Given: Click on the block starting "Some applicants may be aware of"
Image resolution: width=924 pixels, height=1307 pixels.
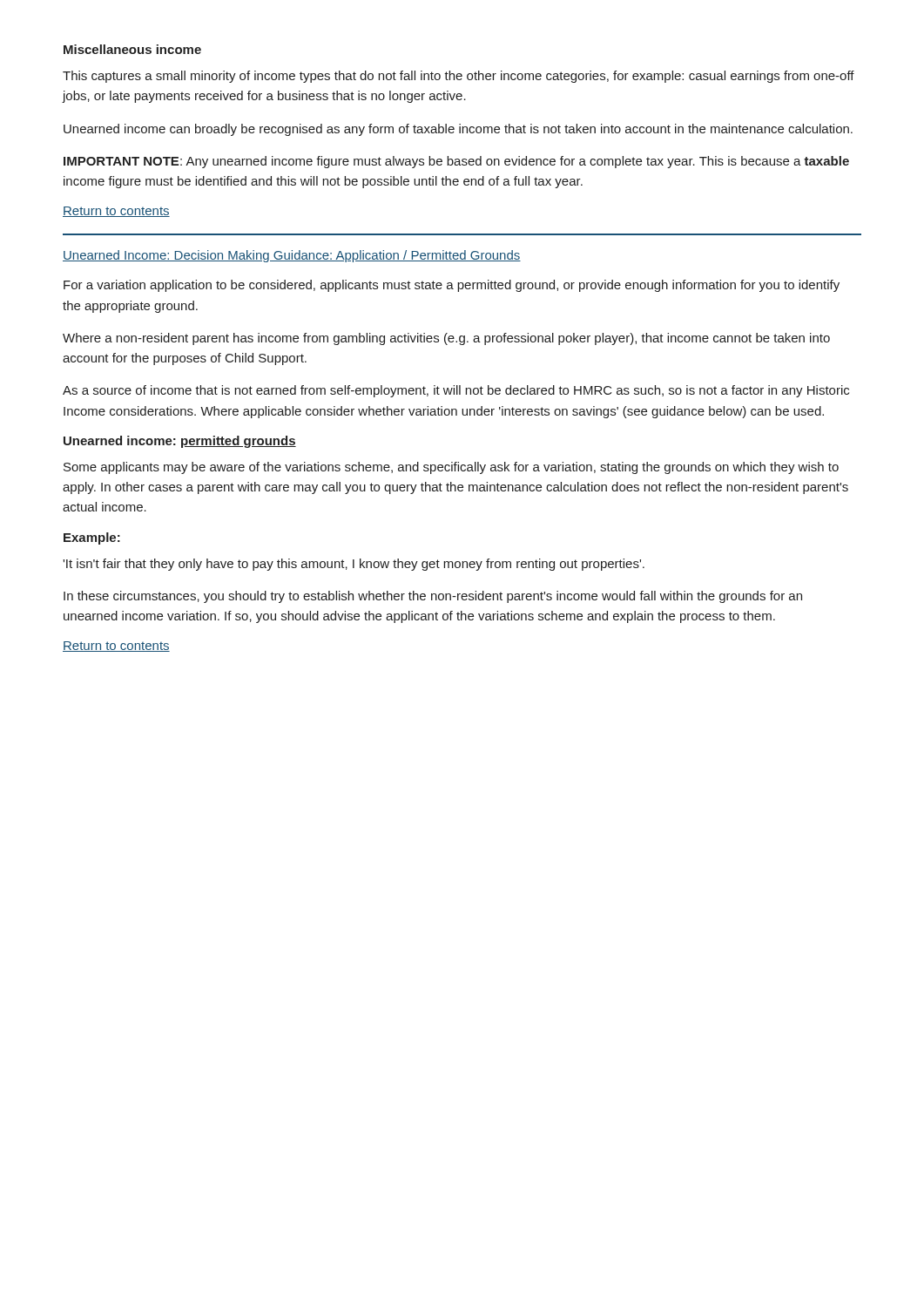Looking at the screenshot, I should (x=456, y=487).
